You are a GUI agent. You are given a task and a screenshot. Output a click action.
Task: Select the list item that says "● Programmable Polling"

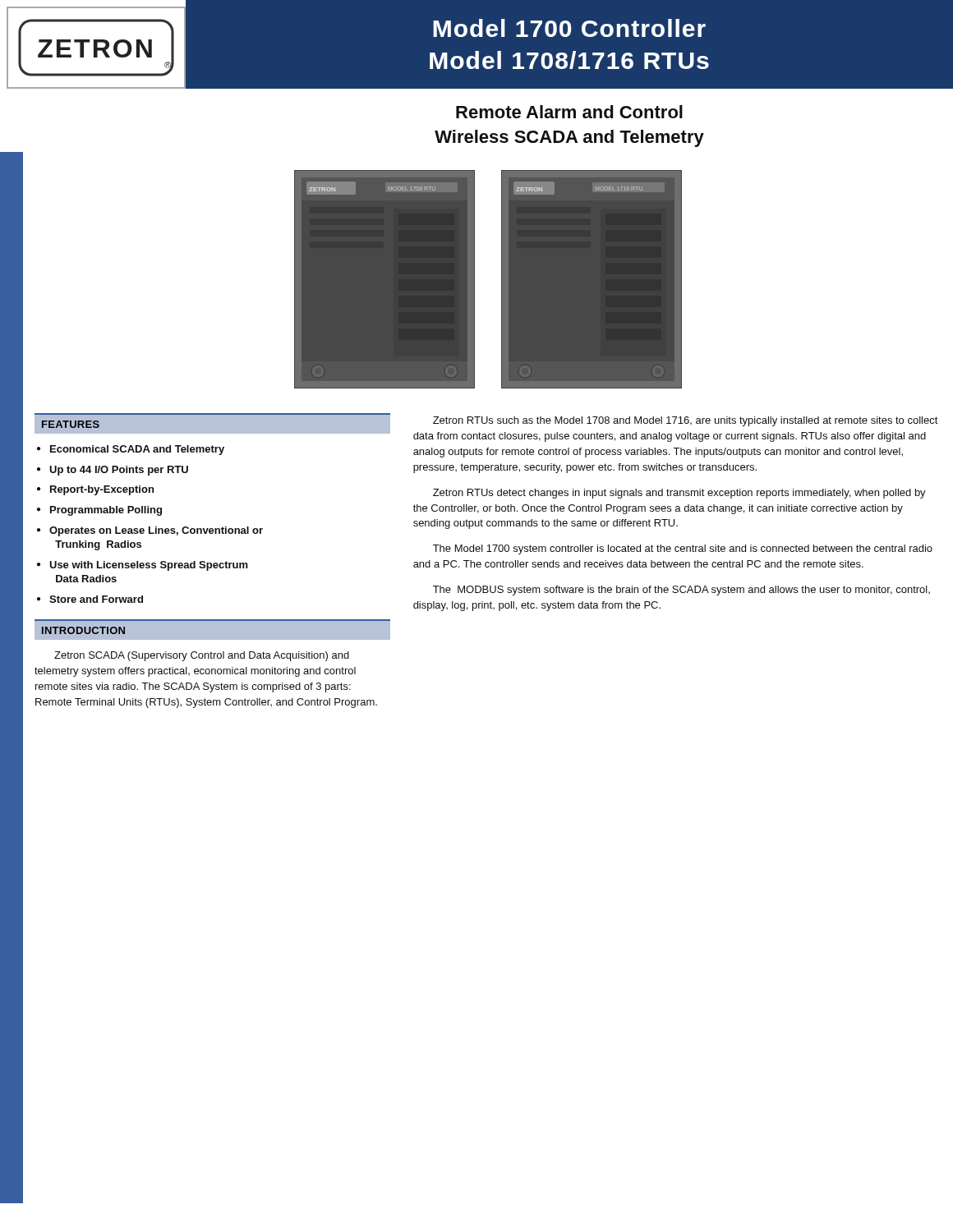point(99,510)
